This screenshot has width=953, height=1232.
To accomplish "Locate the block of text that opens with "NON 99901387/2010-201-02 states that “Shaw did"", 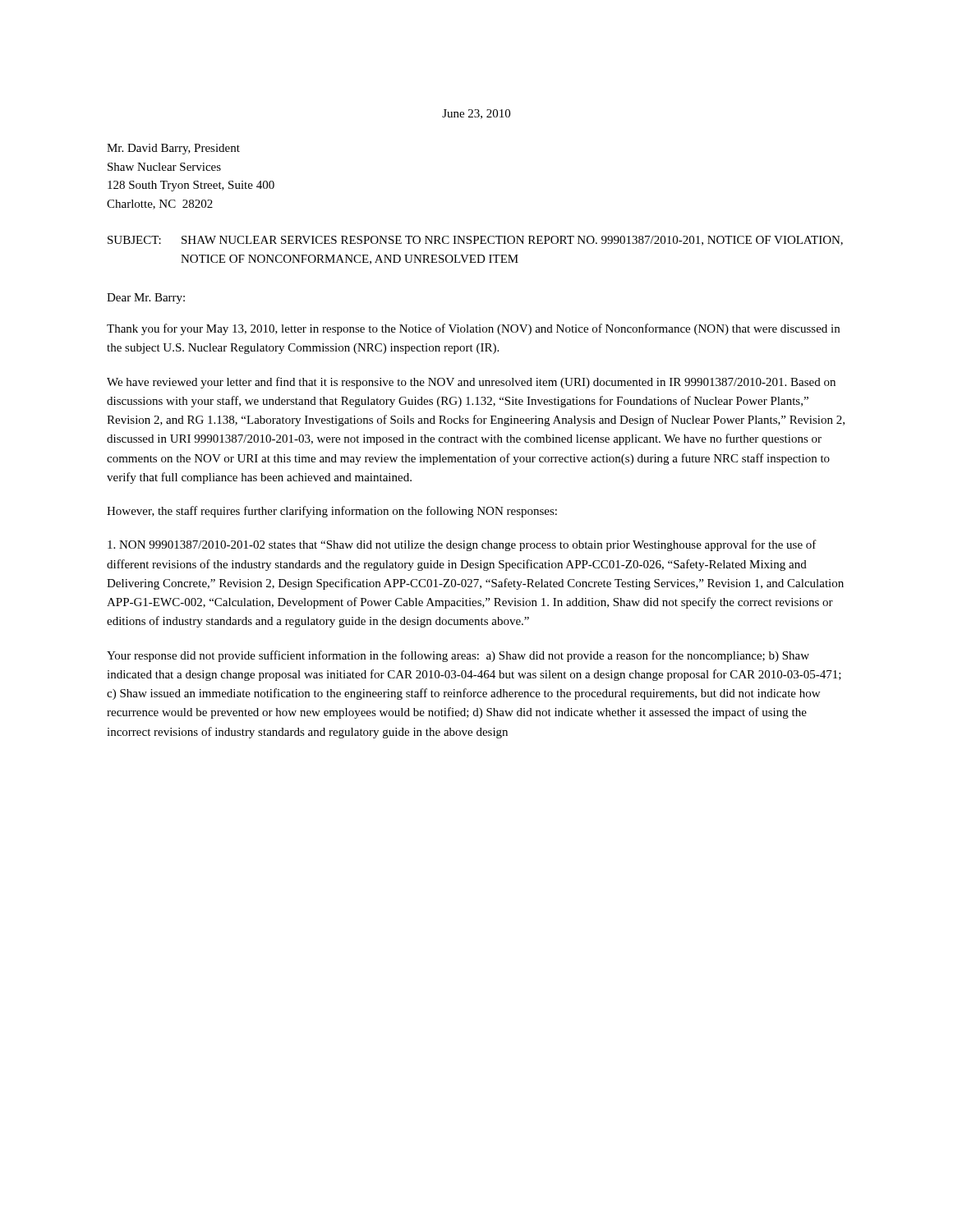I will pos(475,583).
